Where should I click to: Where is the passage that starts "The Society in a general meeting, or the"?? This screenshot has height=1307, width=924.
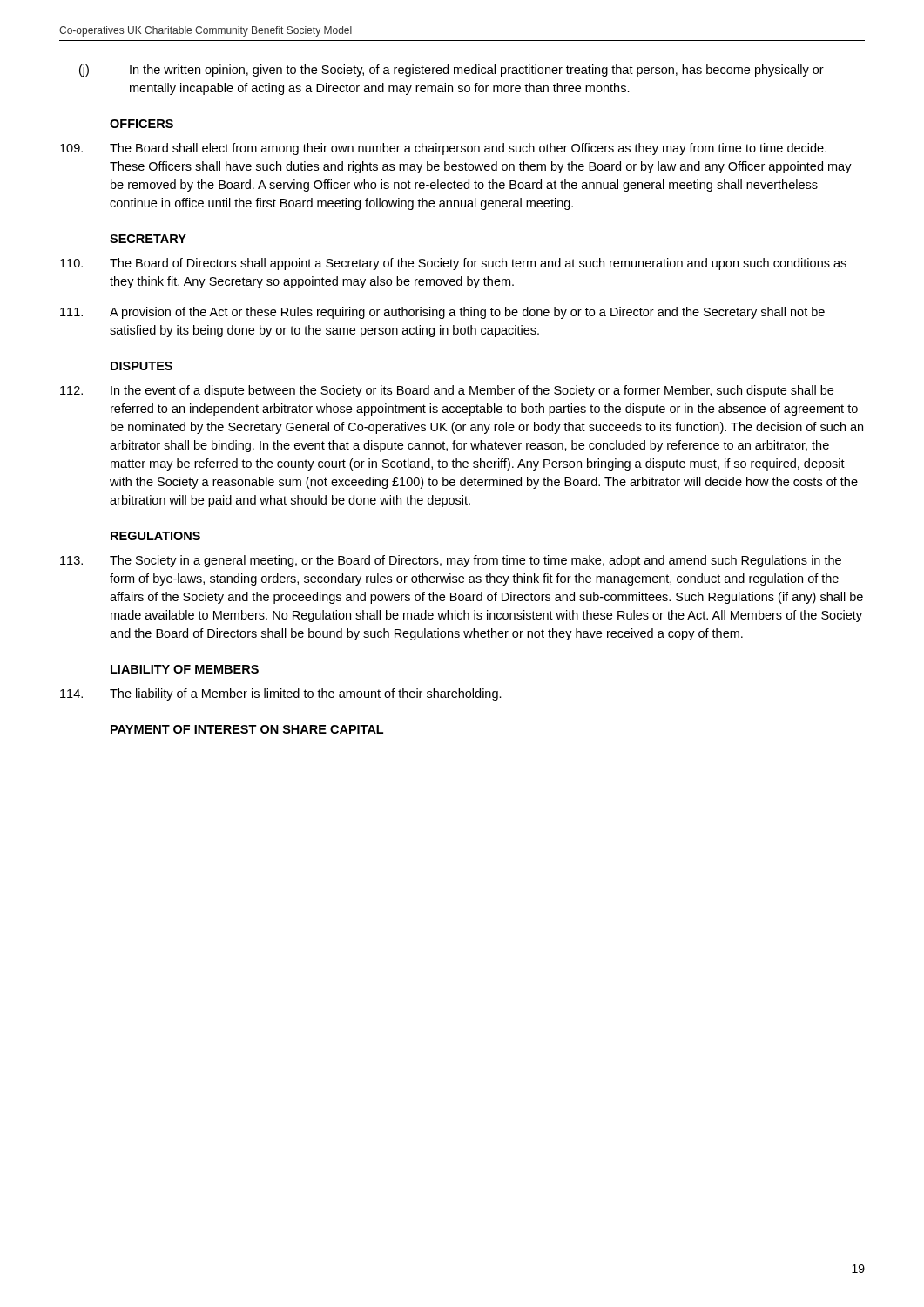click(x=462, y=598)
